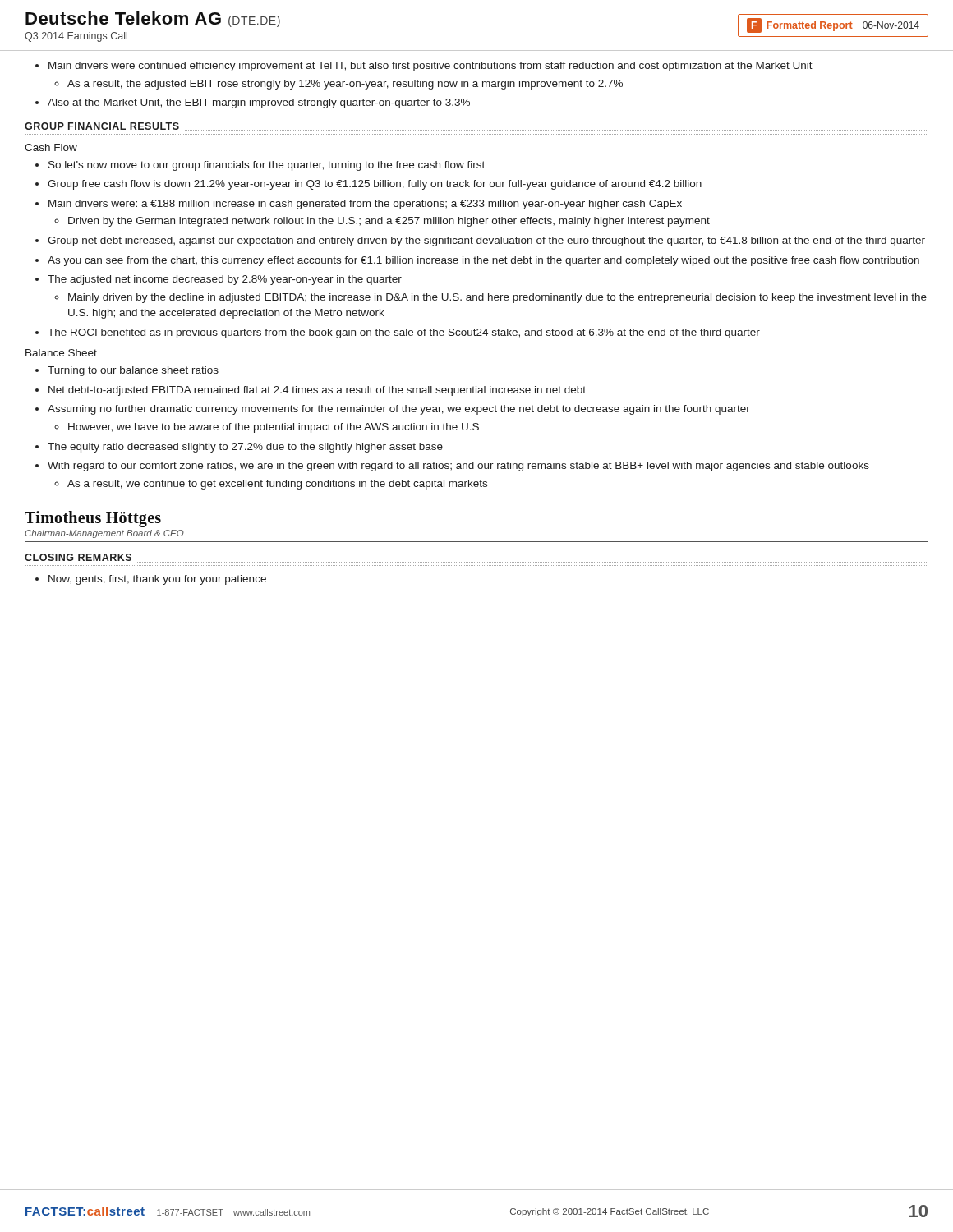
Task: Point to "GROUP FINANCIAL RESULTS"
Action: tap(476, 126)
